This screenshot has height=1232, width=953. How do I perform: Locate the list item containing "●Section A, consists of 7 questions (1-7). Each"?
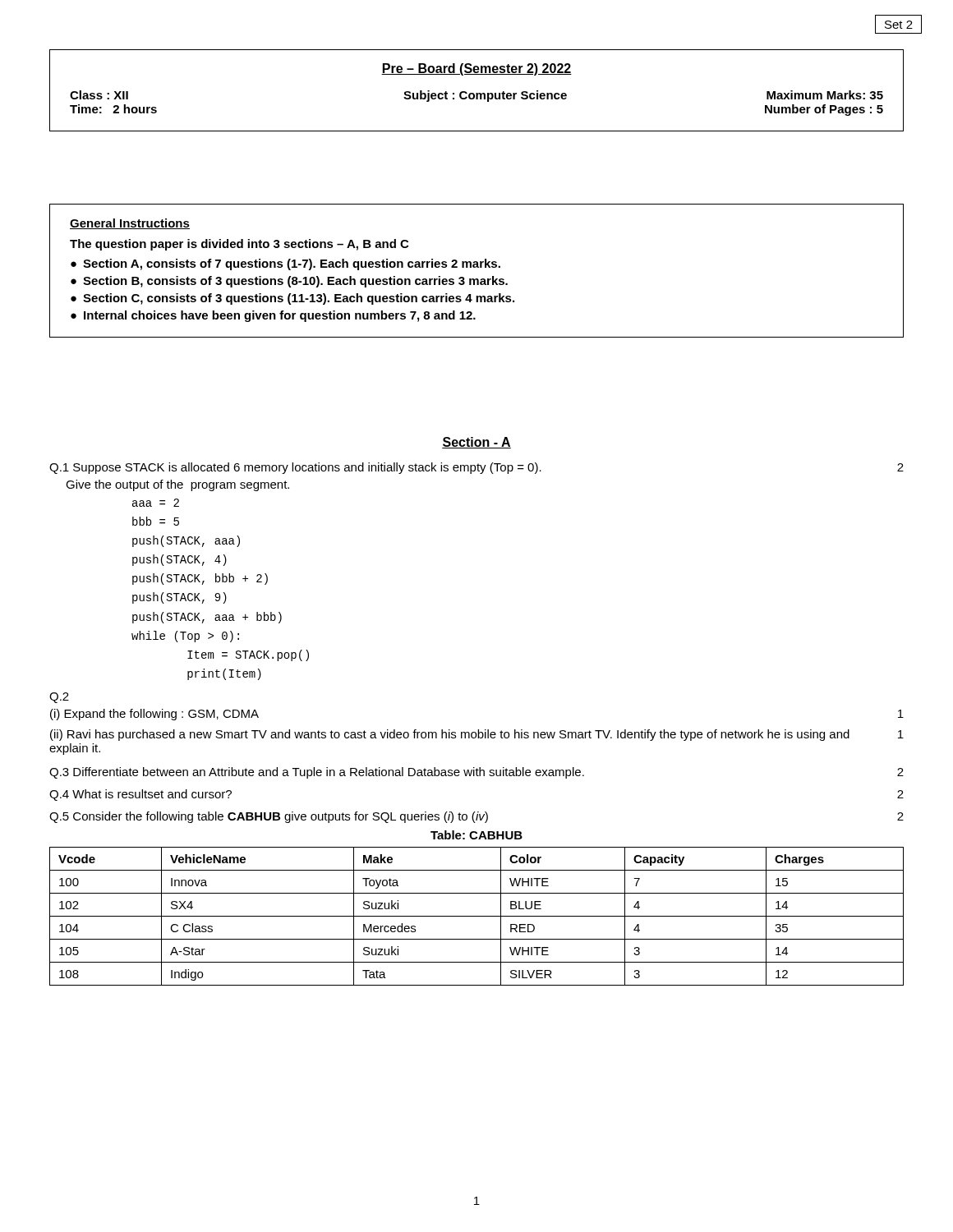click(x=285, y=263)
